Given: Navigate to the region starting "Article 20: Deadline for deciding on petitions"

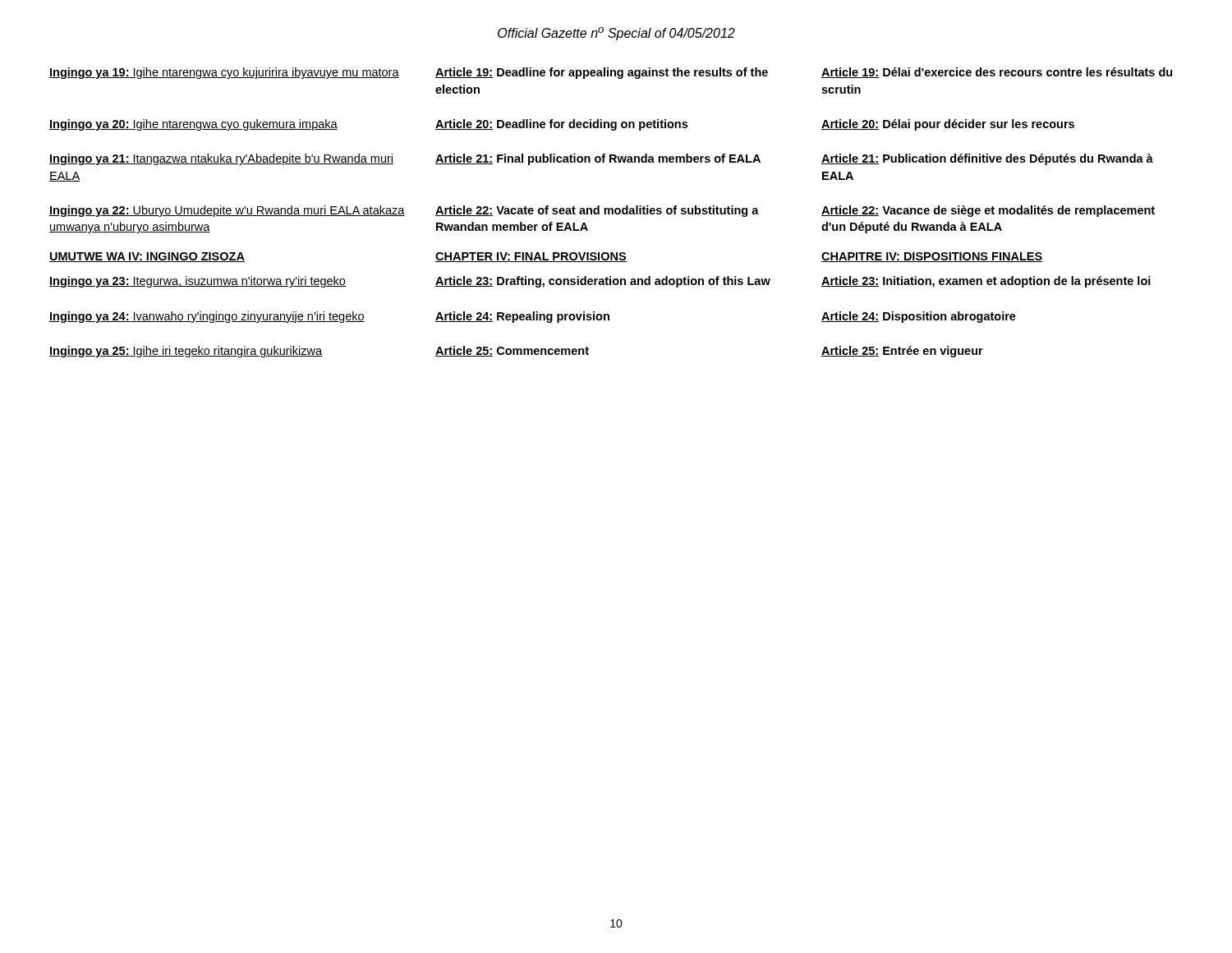Looking at the screenshot, I should tap(562, 124).
